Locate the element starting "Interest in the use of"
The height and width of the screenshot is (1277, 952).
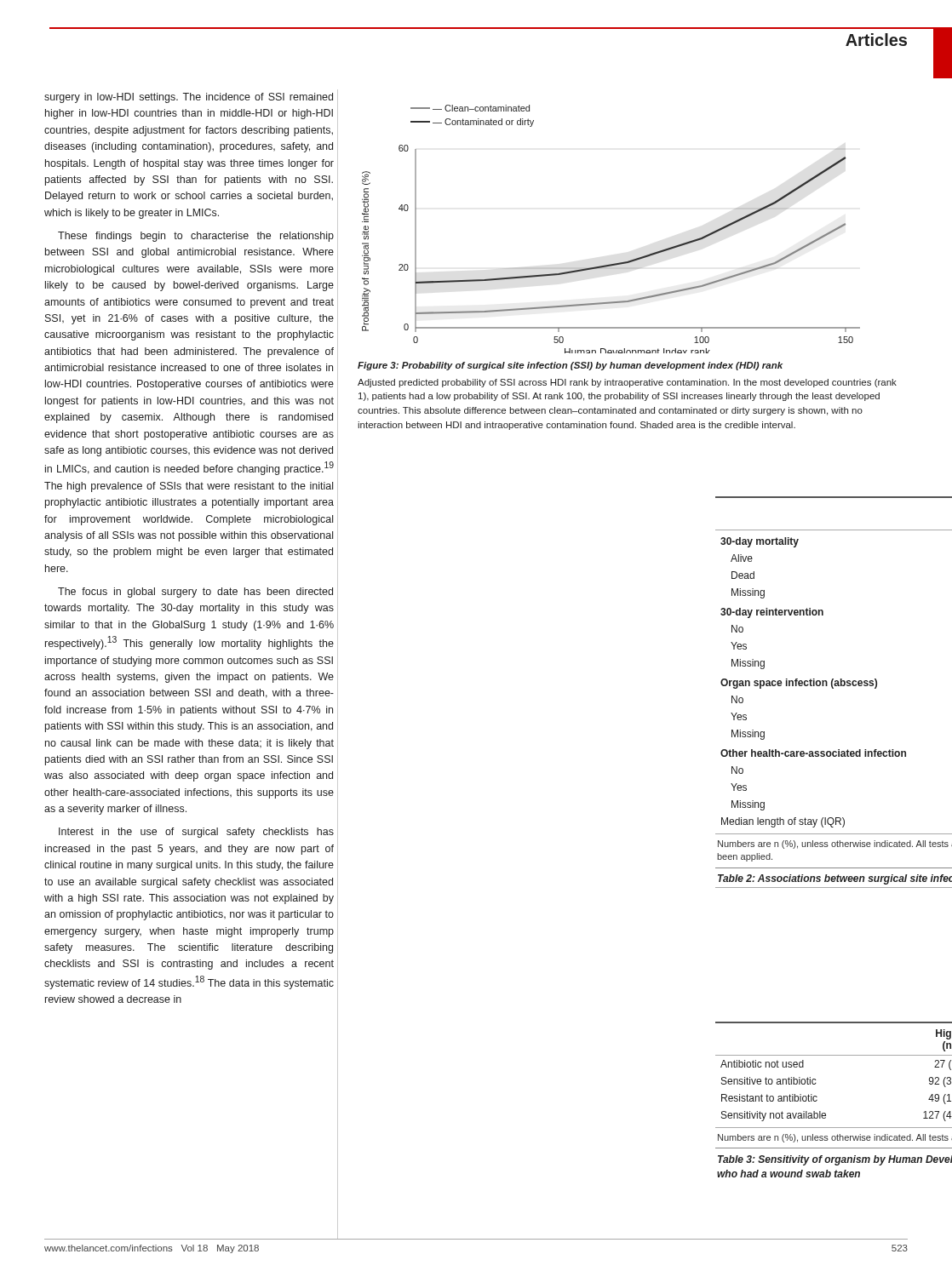(189, 917)
